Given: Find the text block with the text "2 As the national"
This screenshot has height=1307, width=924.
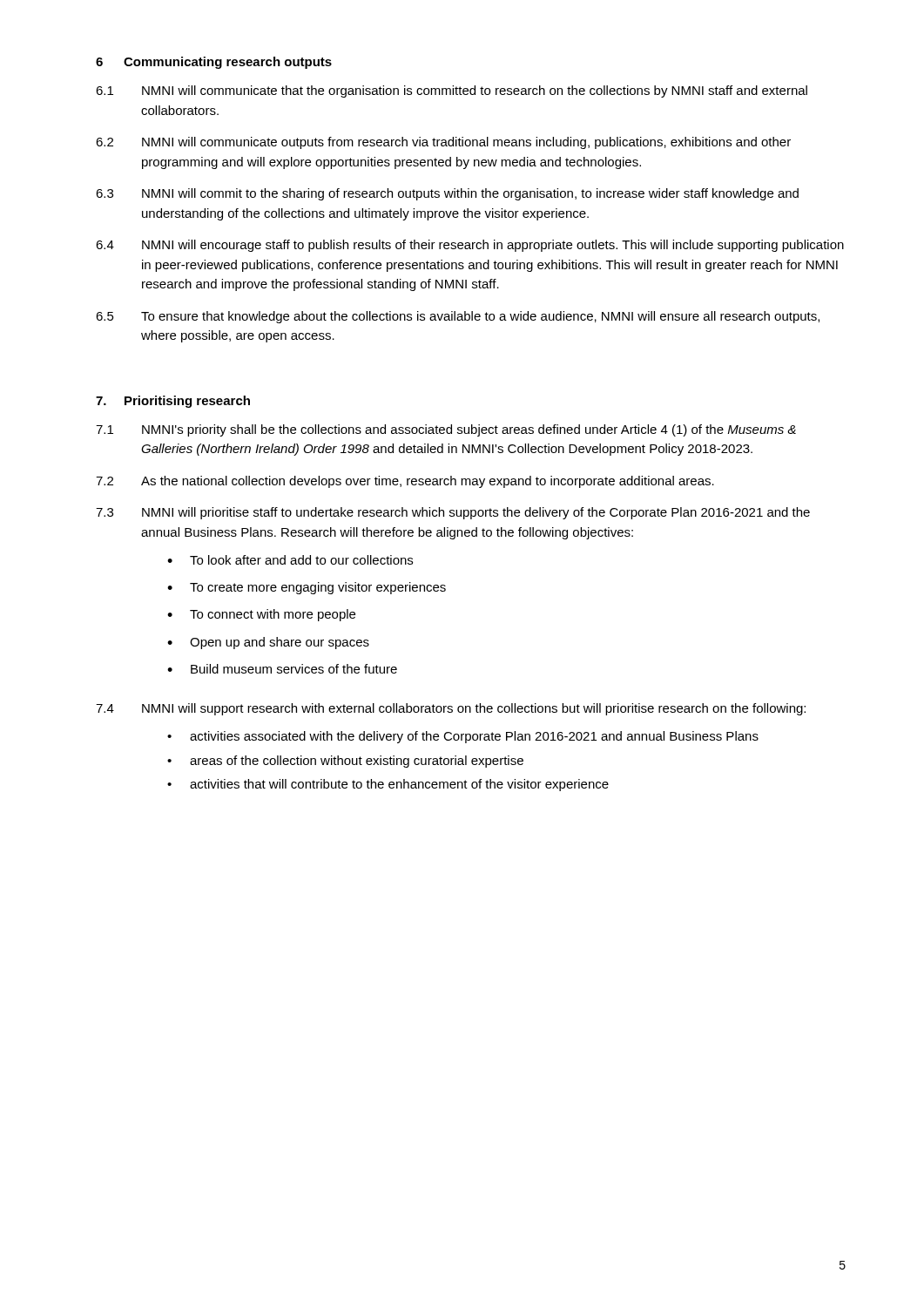Looking at the screenshot, I should coord(471,481).
